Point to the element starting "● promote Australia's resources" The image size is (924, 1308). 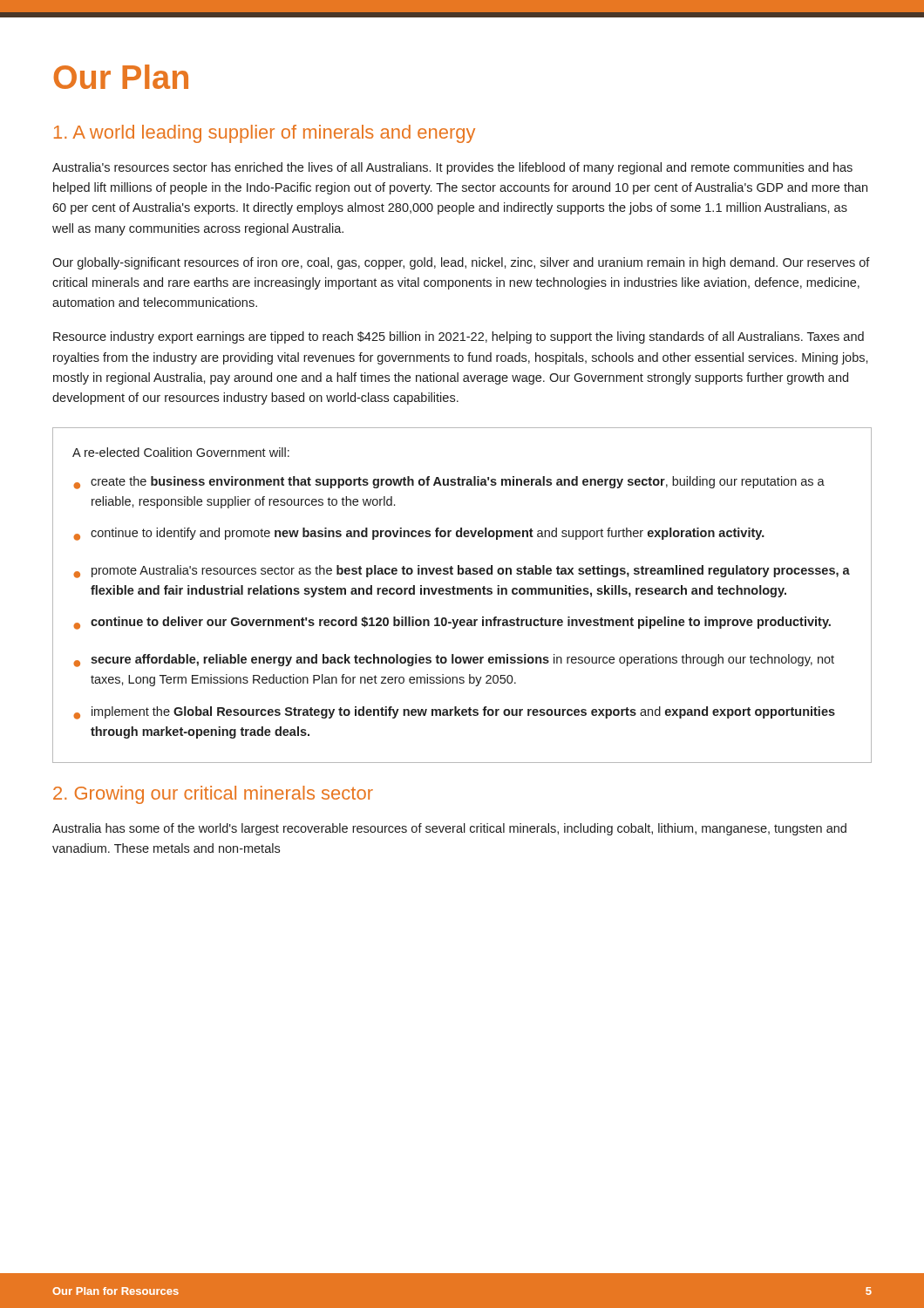pyautogui.click(x=462, y=581)
